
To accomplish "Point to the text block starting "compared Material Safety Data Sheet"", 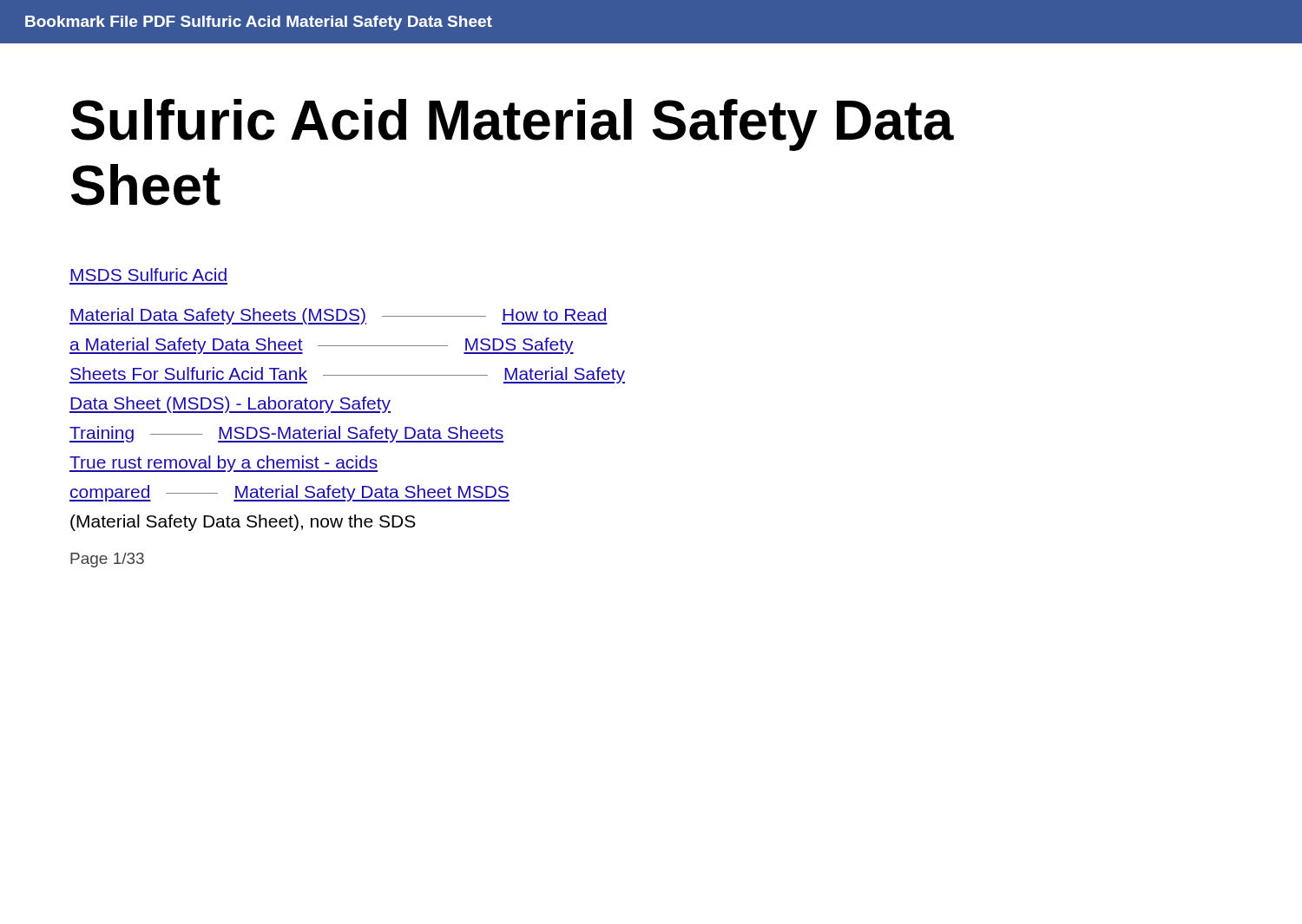I will click(289, 492).
